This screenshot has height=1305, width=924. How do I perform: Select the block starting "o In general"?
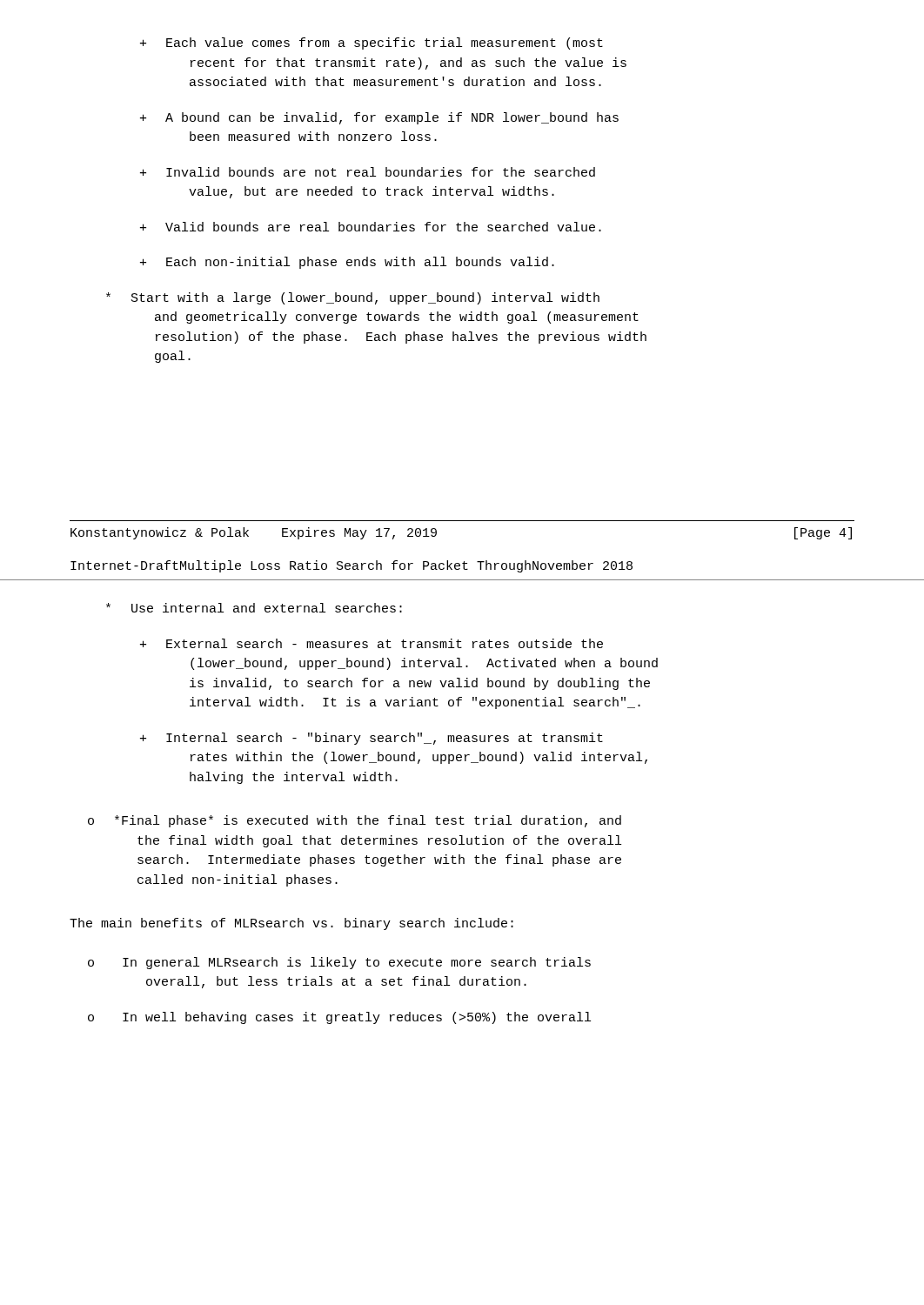(339, 974)
